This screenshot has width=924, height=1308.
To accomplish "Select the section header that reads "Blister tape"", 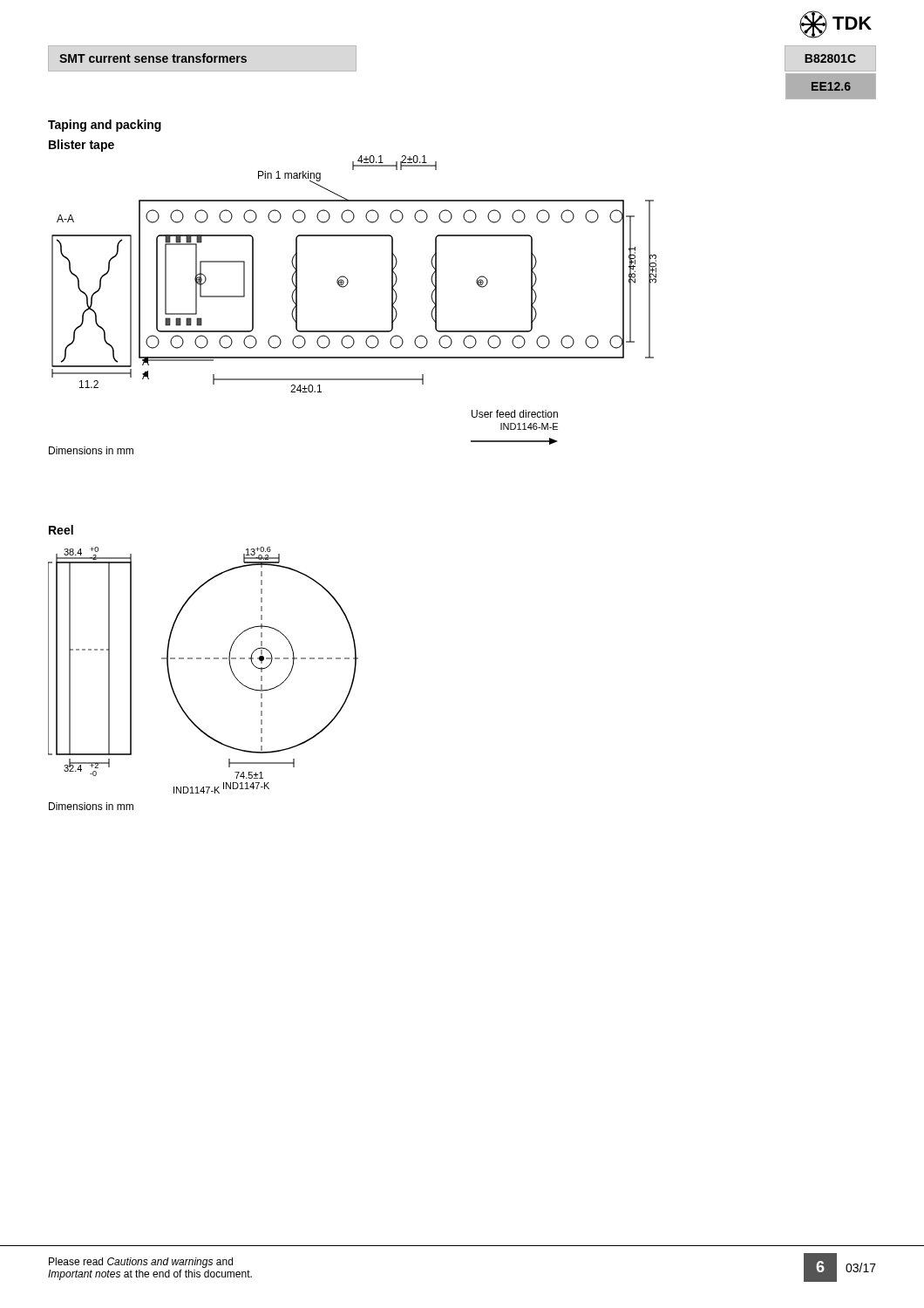I will pos(81,145).
